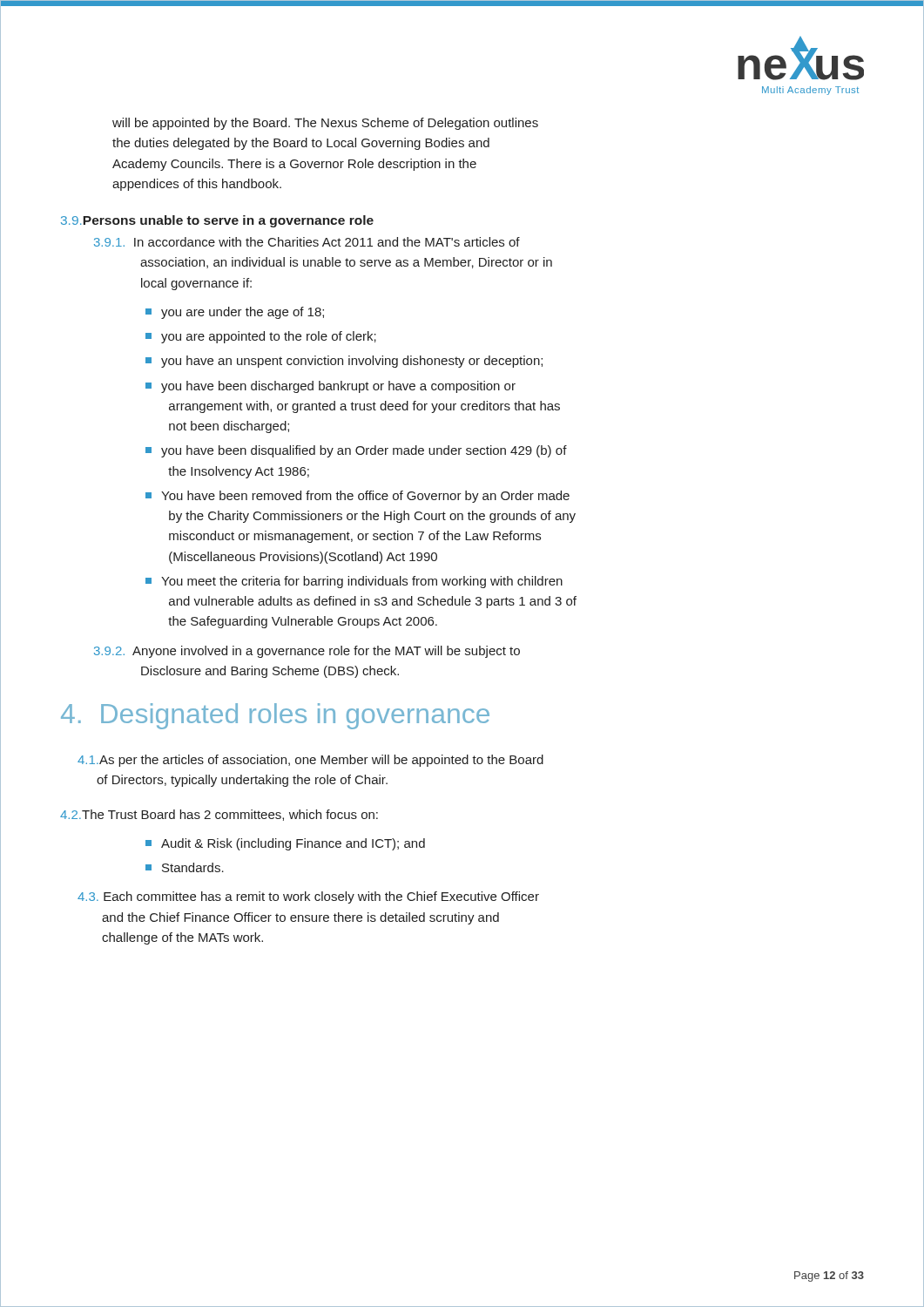Viewport: 924px width, 1307px height.
Task: Navigate to the block starting "you are under the age of 18;"
Action: pyautogui.click(x=243, y=311)
